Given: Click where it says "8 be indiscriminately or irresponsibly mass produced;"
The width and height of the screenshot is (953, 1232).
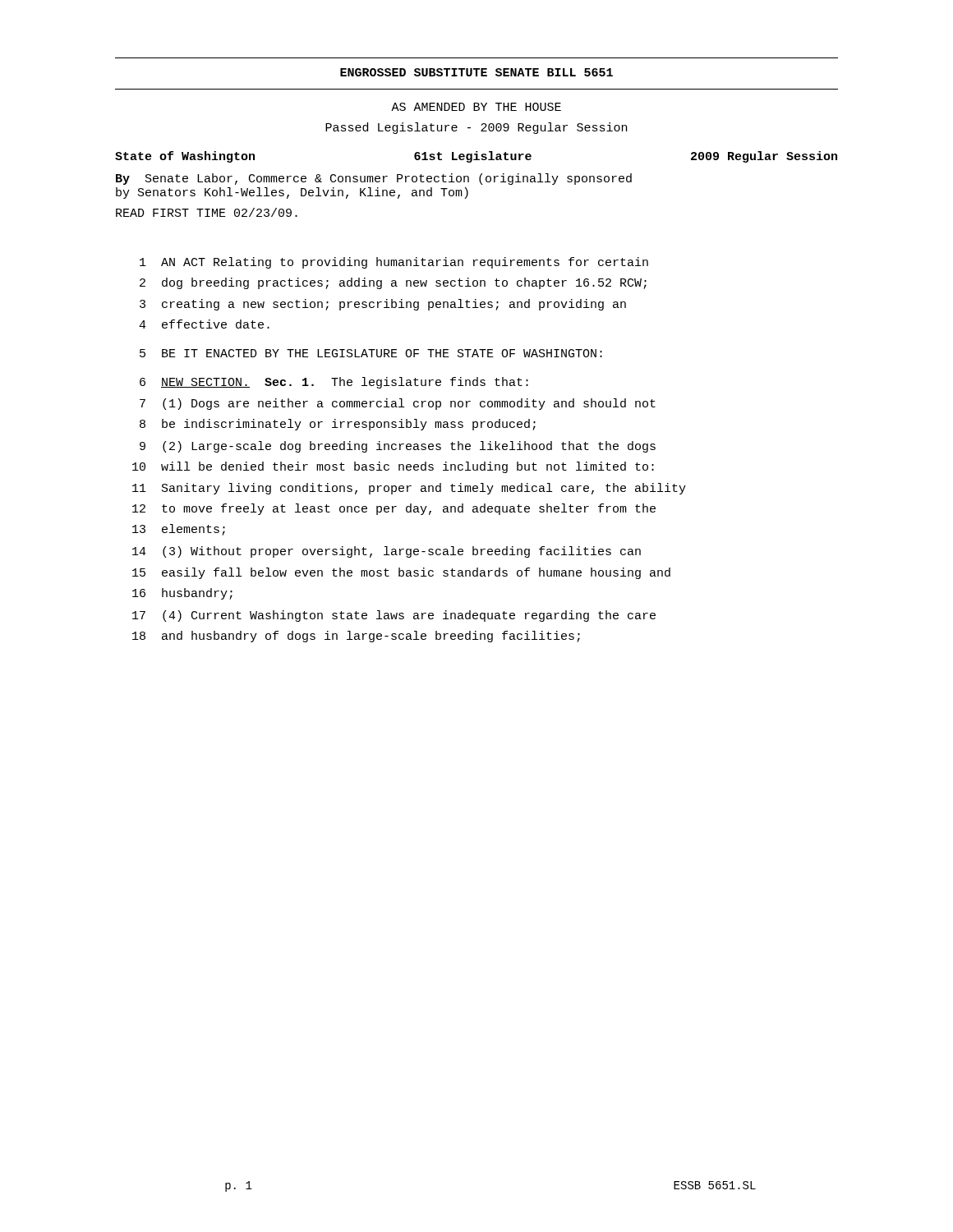Looking at the screenshot, I should point(476,425).
